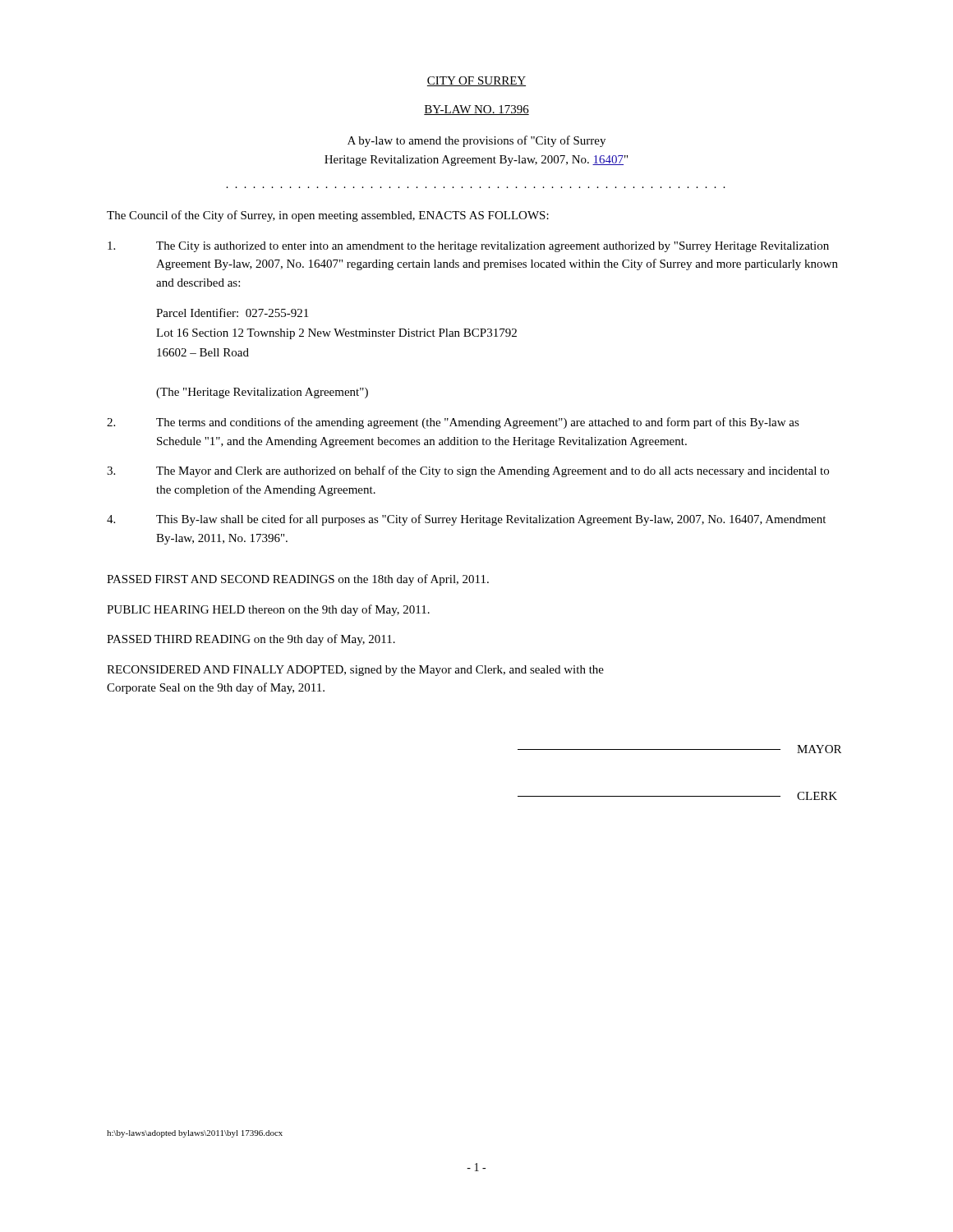Where is the passage that starts "The City is authorized to enter into an"?
The height and width of the screenshot is (1232, 953).
[x=476, y=264]
